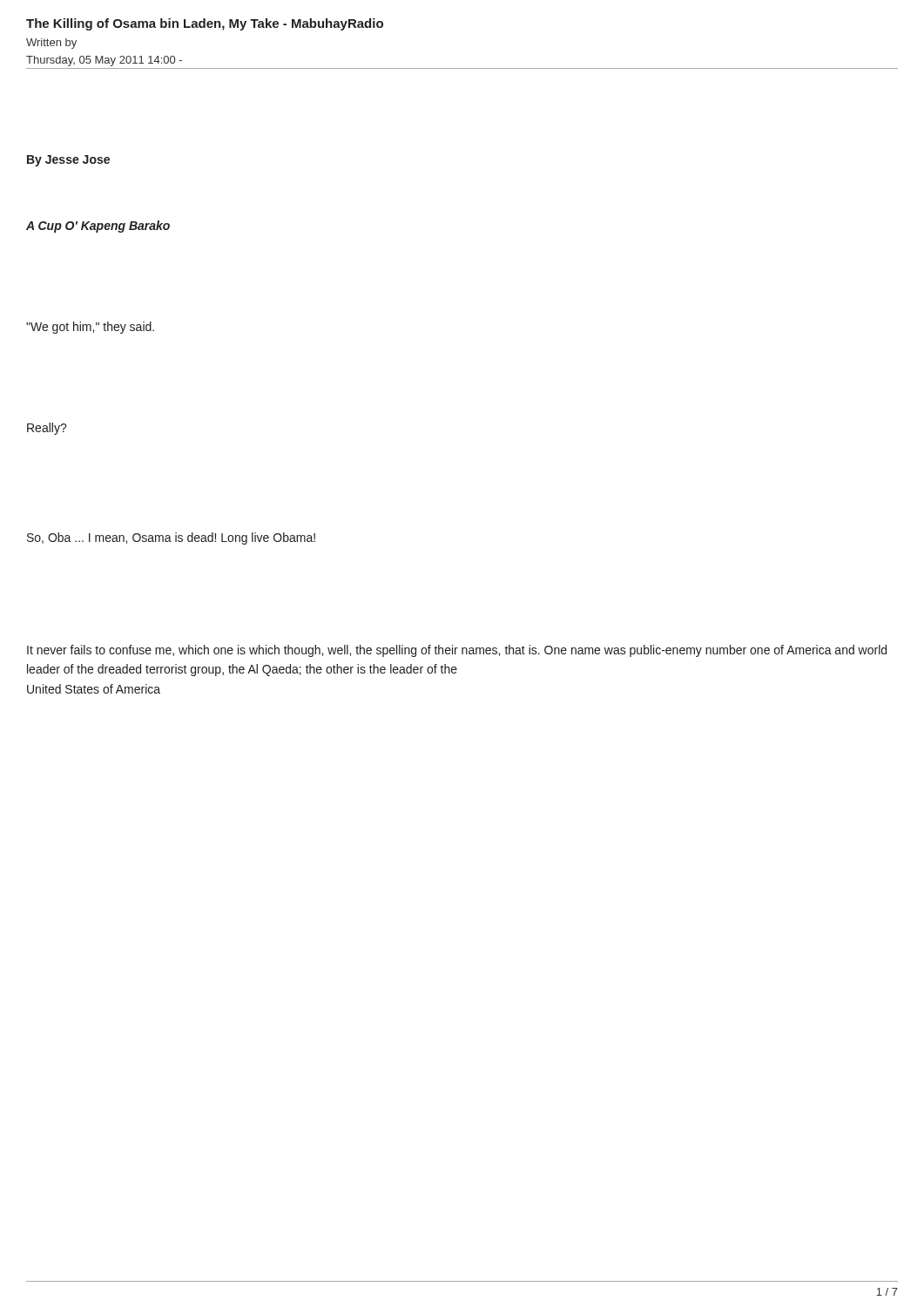The height and width of the screenshot is (1307, 924).
Task: Point to the block beginning "So, Oba ... I mean, Osama is dead!"
Action: (171, 538)
